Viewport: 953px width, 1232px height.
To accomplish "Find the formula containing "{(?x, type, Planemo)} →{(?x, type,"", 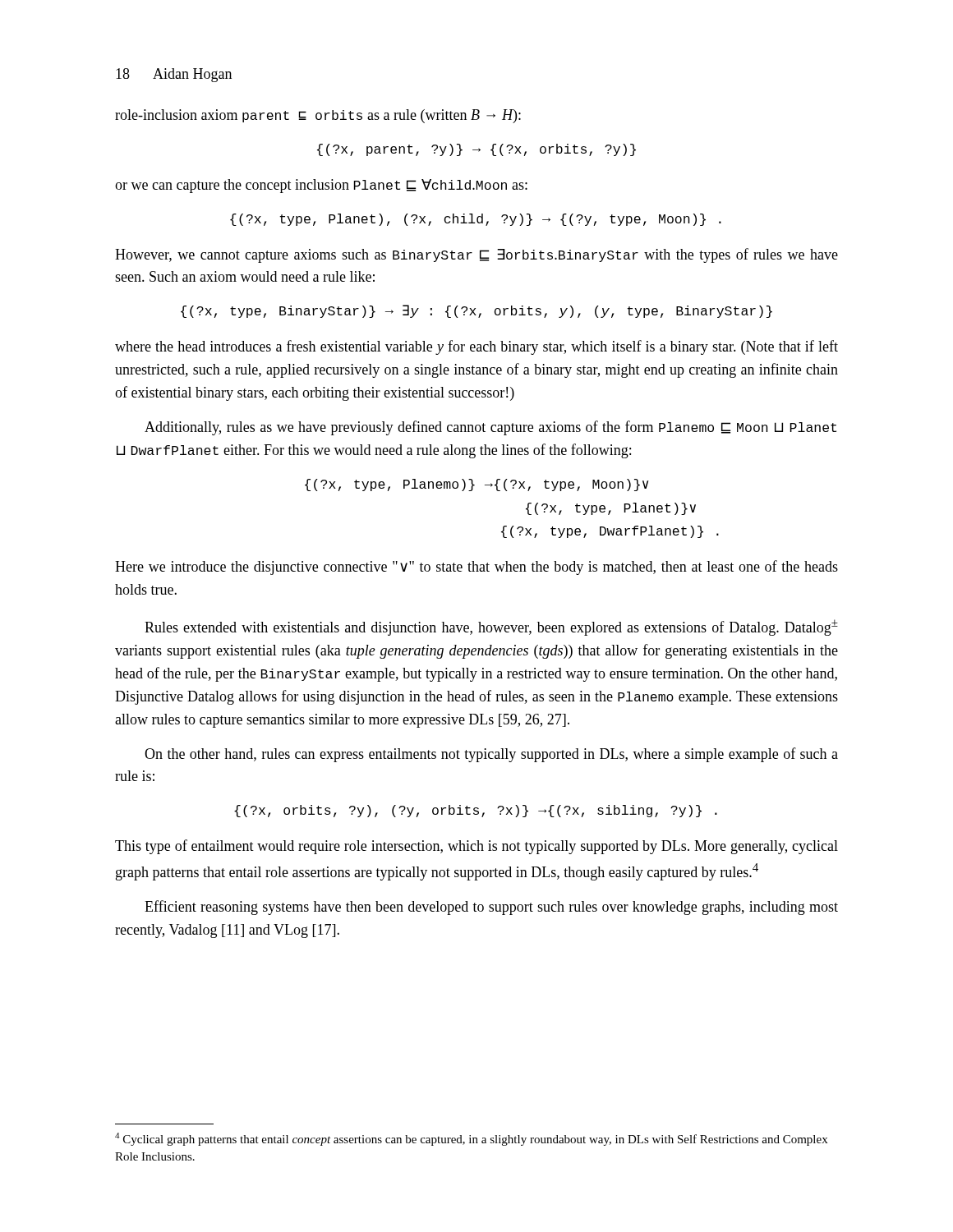I will click(476, 485).
